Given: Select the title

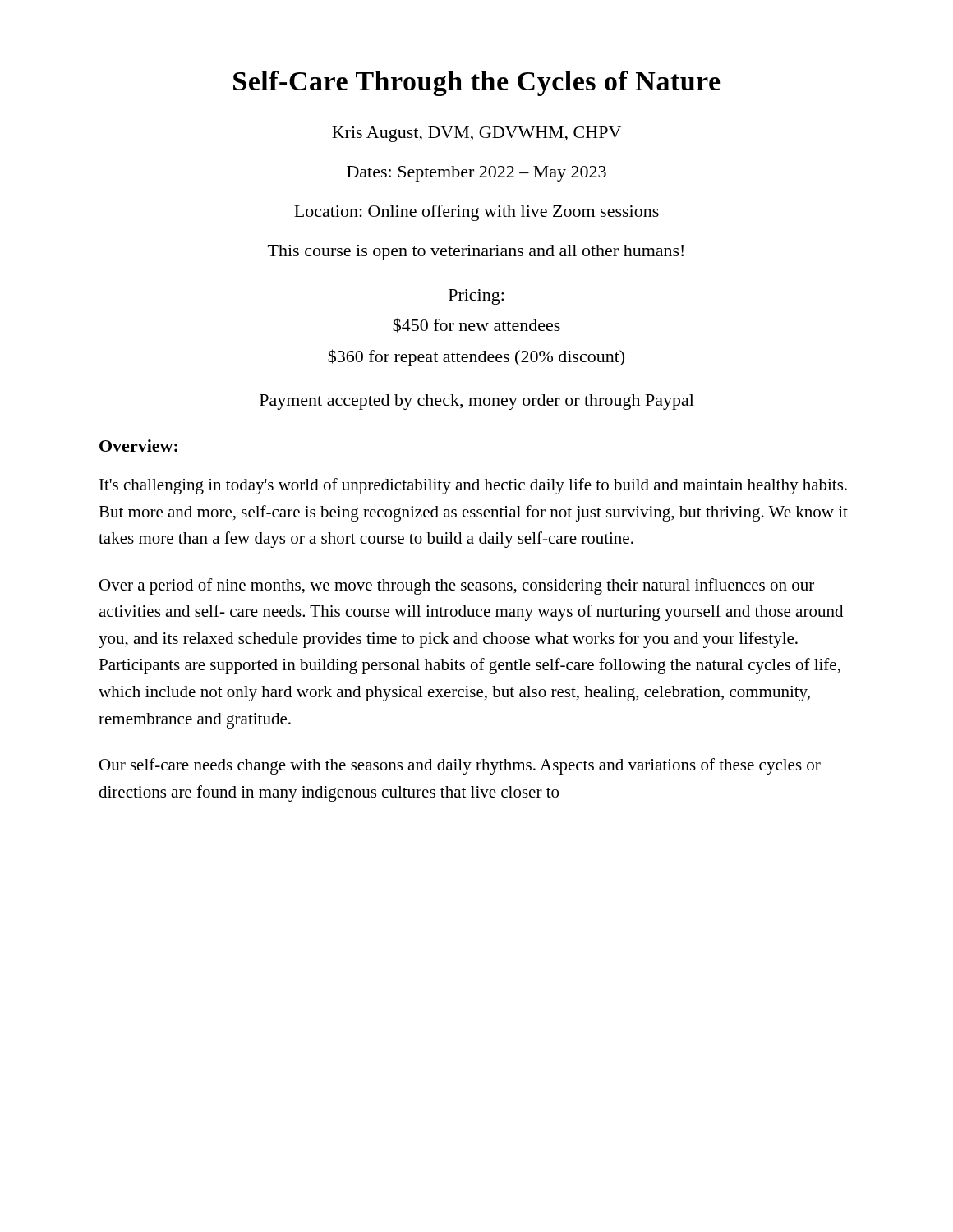Looking at the screenshot, I should point(476,81).
